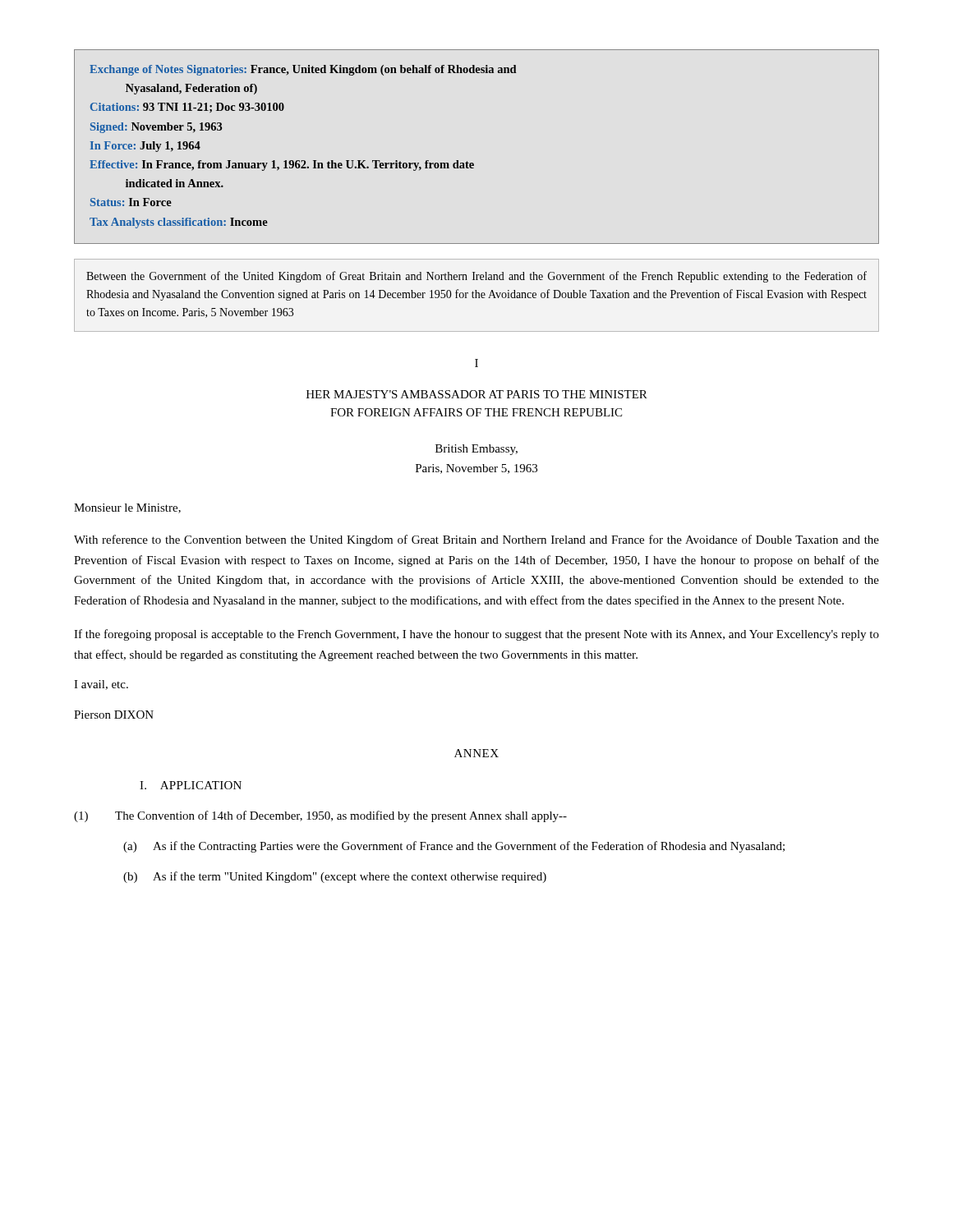Click where it says "I. APPLICATION"
This screenshot has width=953, height=1232.
pyautogui.click(x=191, y=785)
